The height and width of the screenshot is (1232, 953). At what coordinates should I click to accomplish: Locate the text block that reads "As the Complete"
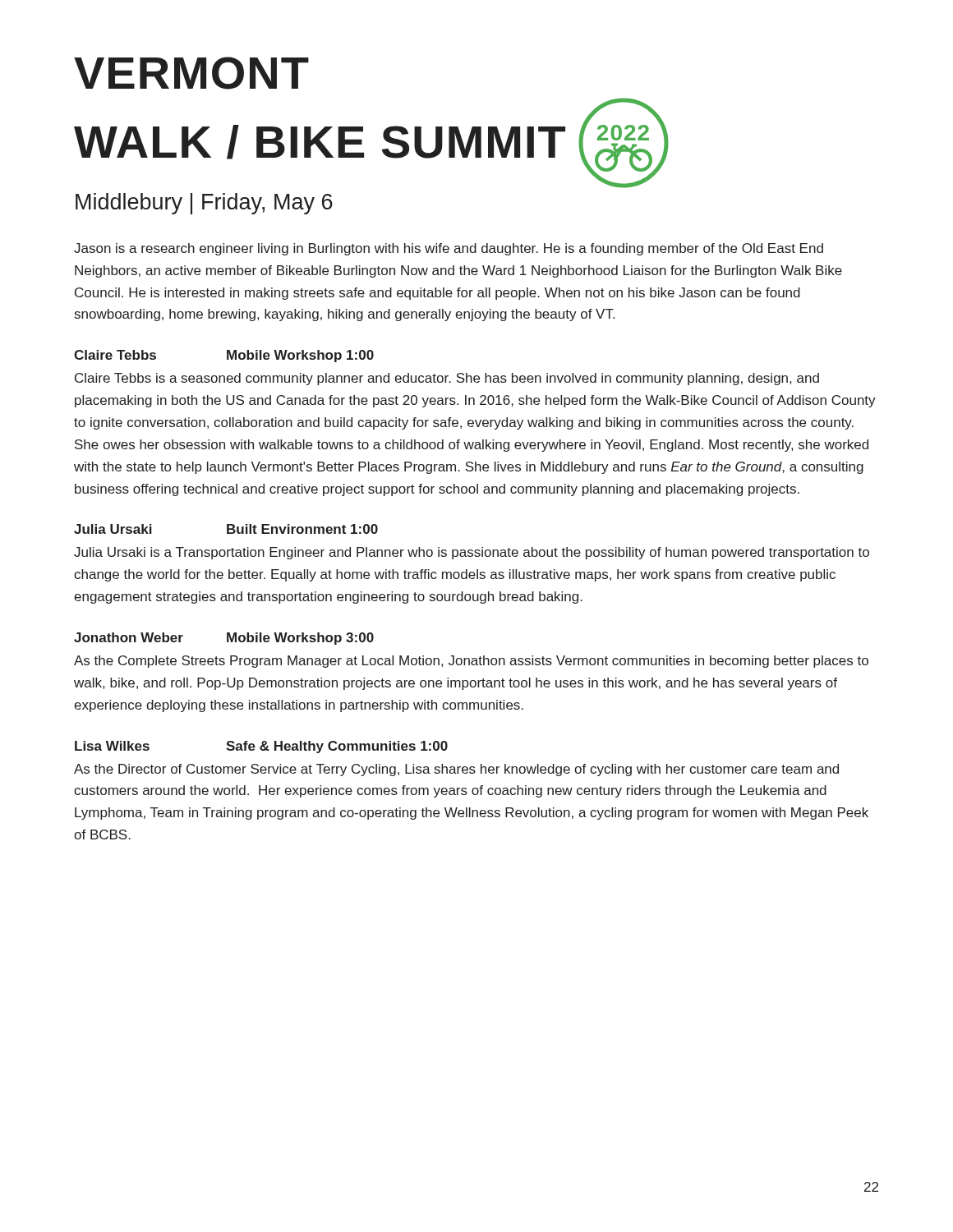click(x=471, y=683)
